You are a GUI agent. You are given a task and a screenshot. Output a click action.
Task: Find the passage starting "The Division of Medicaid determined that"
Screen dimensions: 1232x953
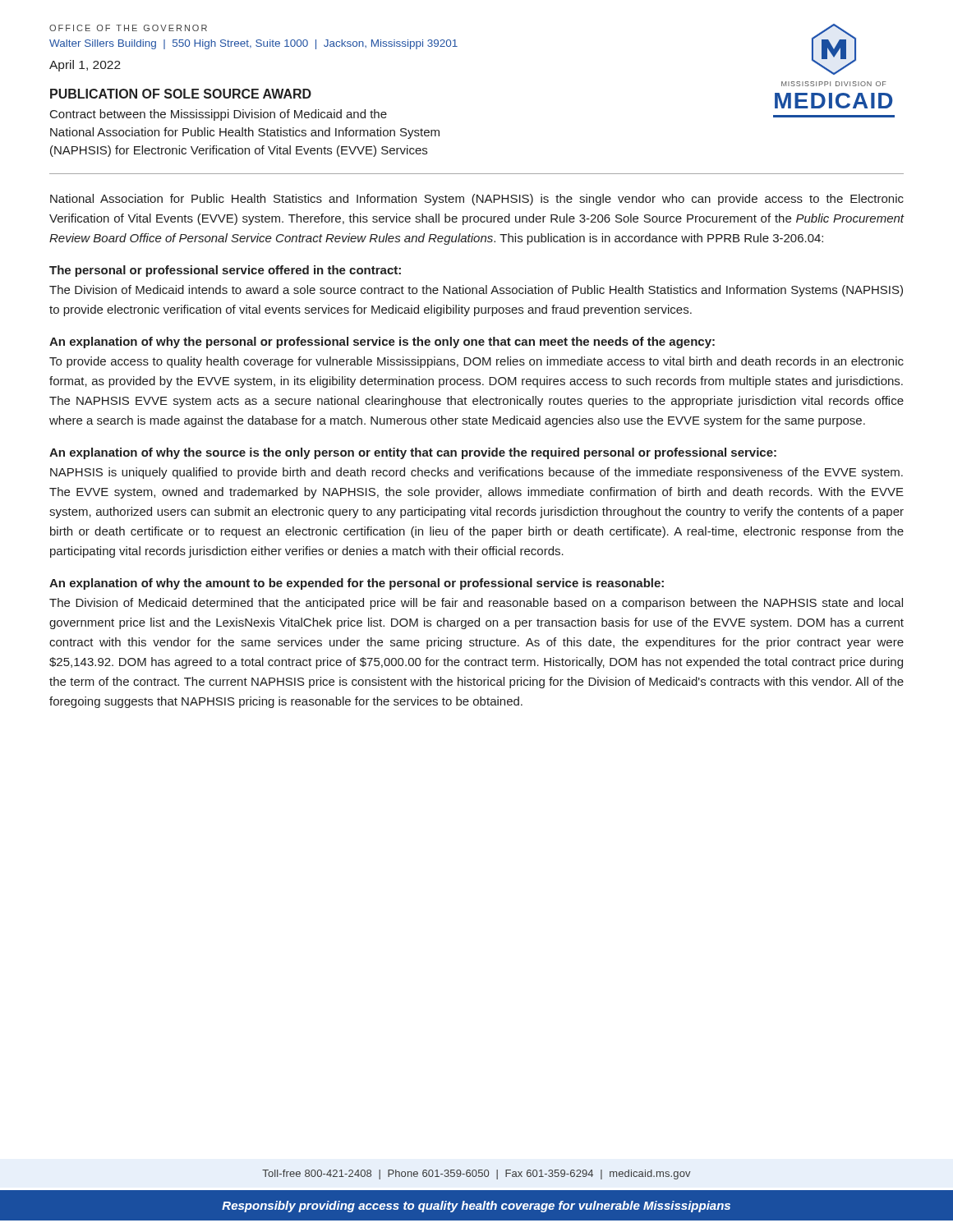(x=476, y=652)
